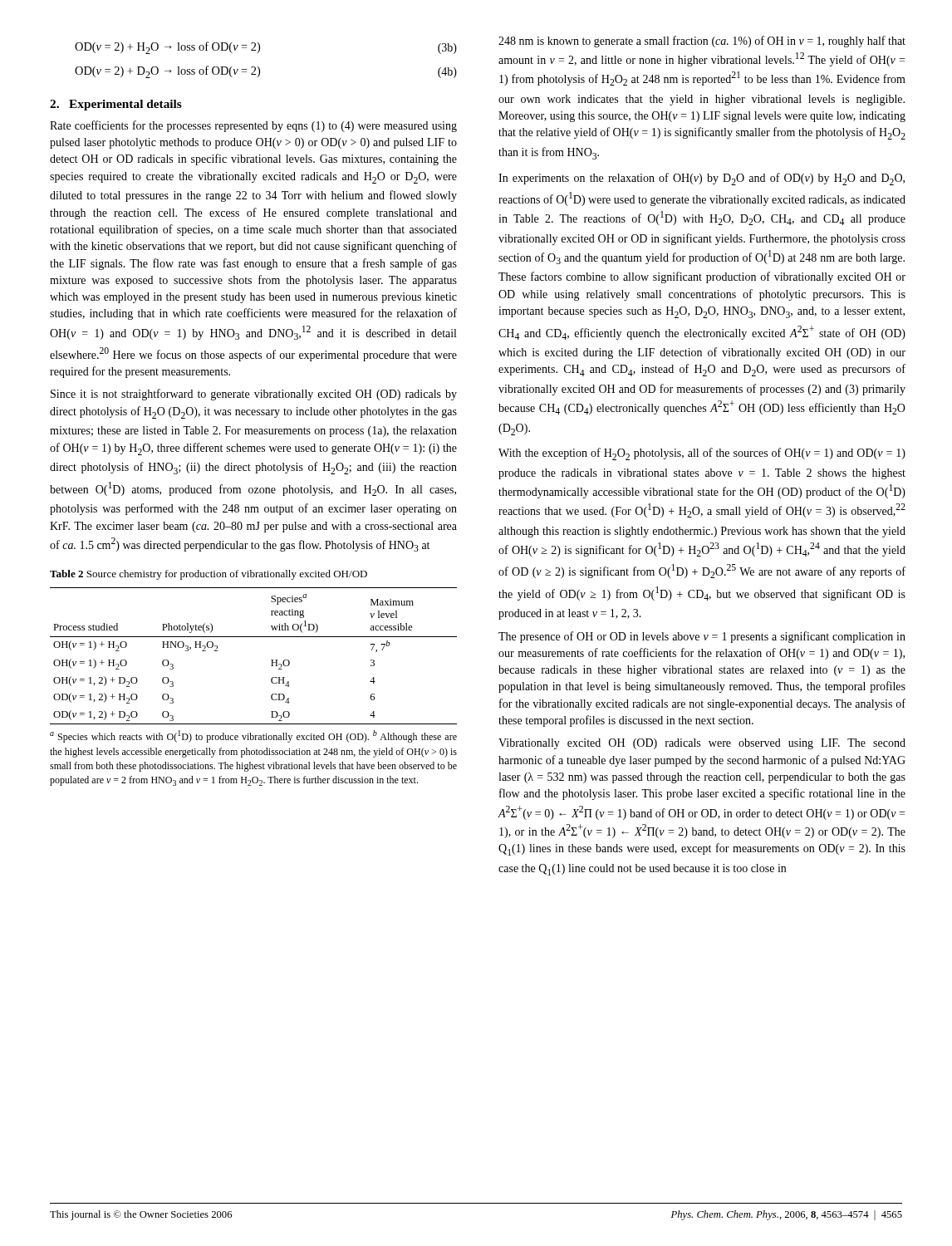Find the block starting "a Species which reacts with O(1D) to"
This screenshot has height=1246, width=952.
(x=253, y=759)
